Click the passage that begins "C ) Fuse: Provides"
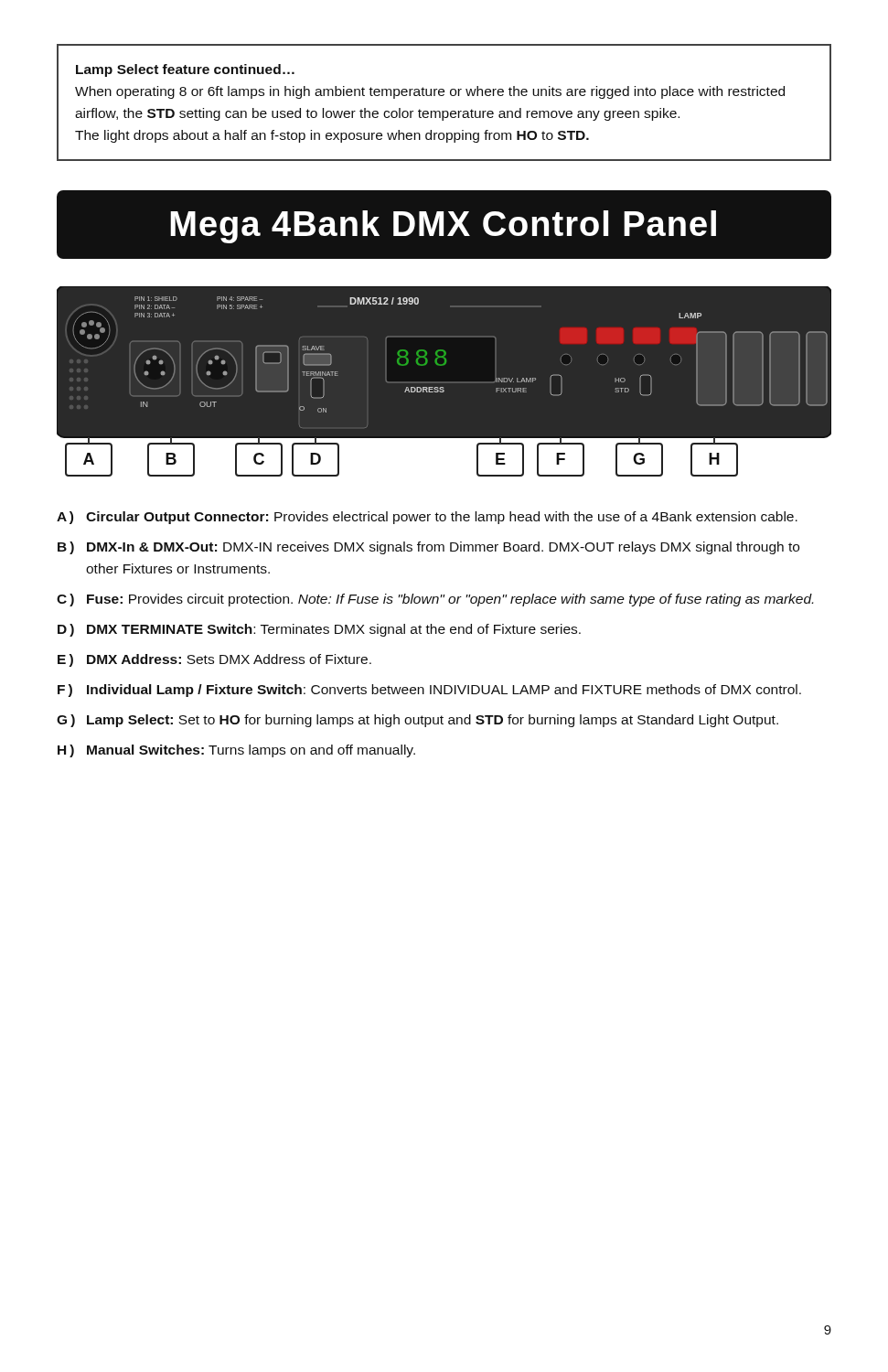 pyautogui.click(x=444, y=599)
